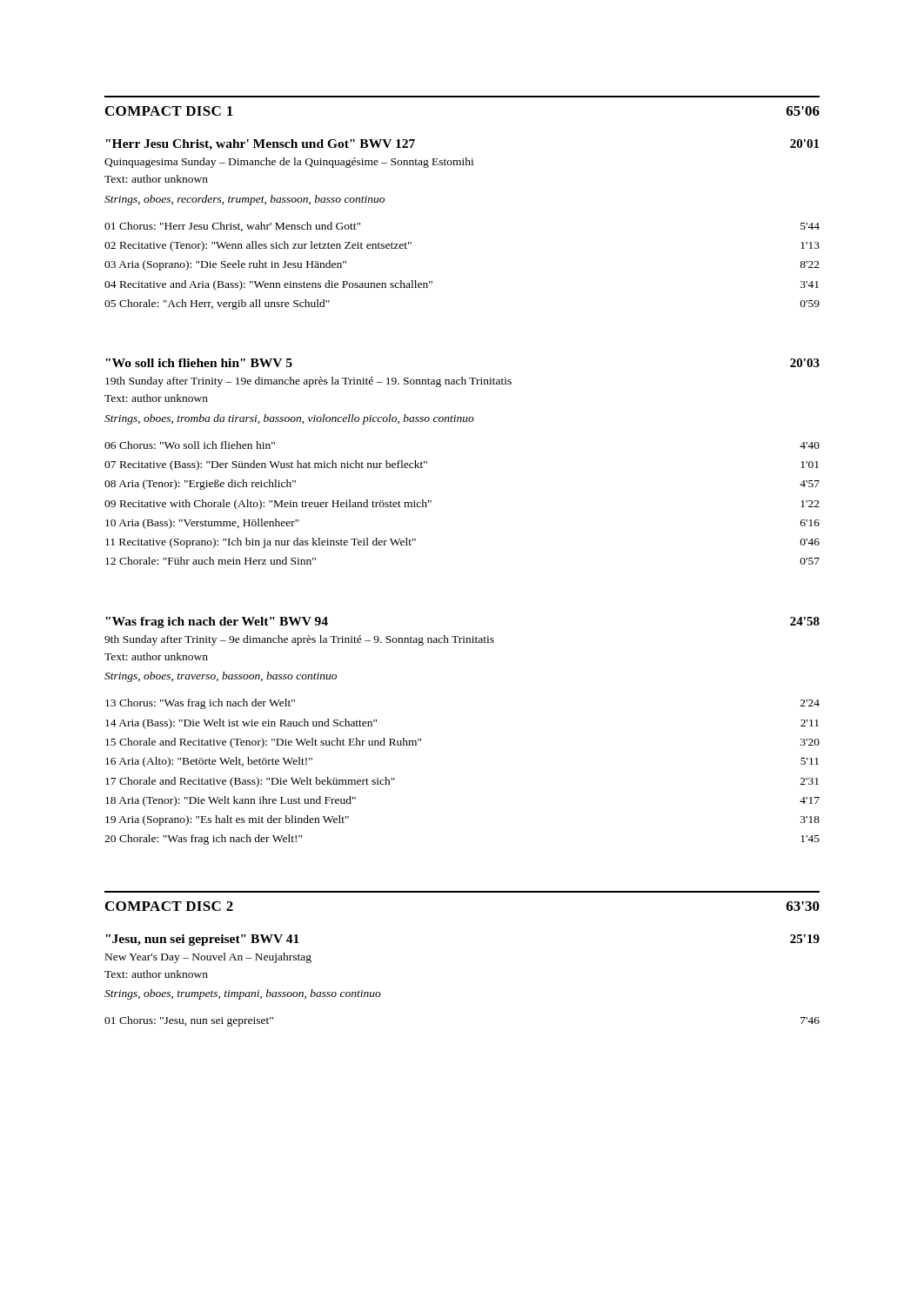Screen dimensions: 1305x924
Task: Locate the region starting "Strings, oboes, recorders, trumpet, bassoon,"
Action: (245, 198)
